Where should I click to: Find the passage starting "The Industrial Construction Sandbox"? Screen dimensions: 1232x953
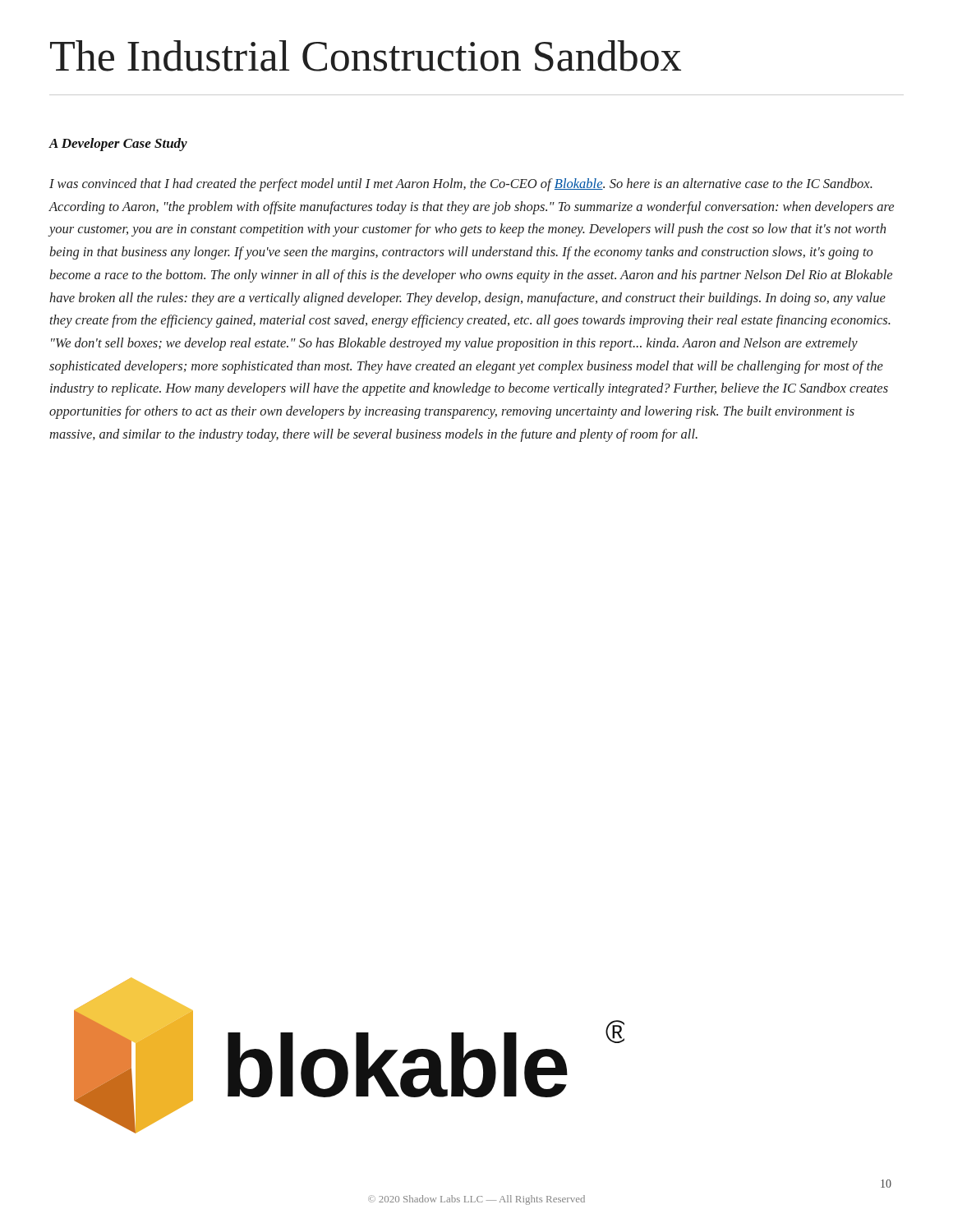(476, 56)
